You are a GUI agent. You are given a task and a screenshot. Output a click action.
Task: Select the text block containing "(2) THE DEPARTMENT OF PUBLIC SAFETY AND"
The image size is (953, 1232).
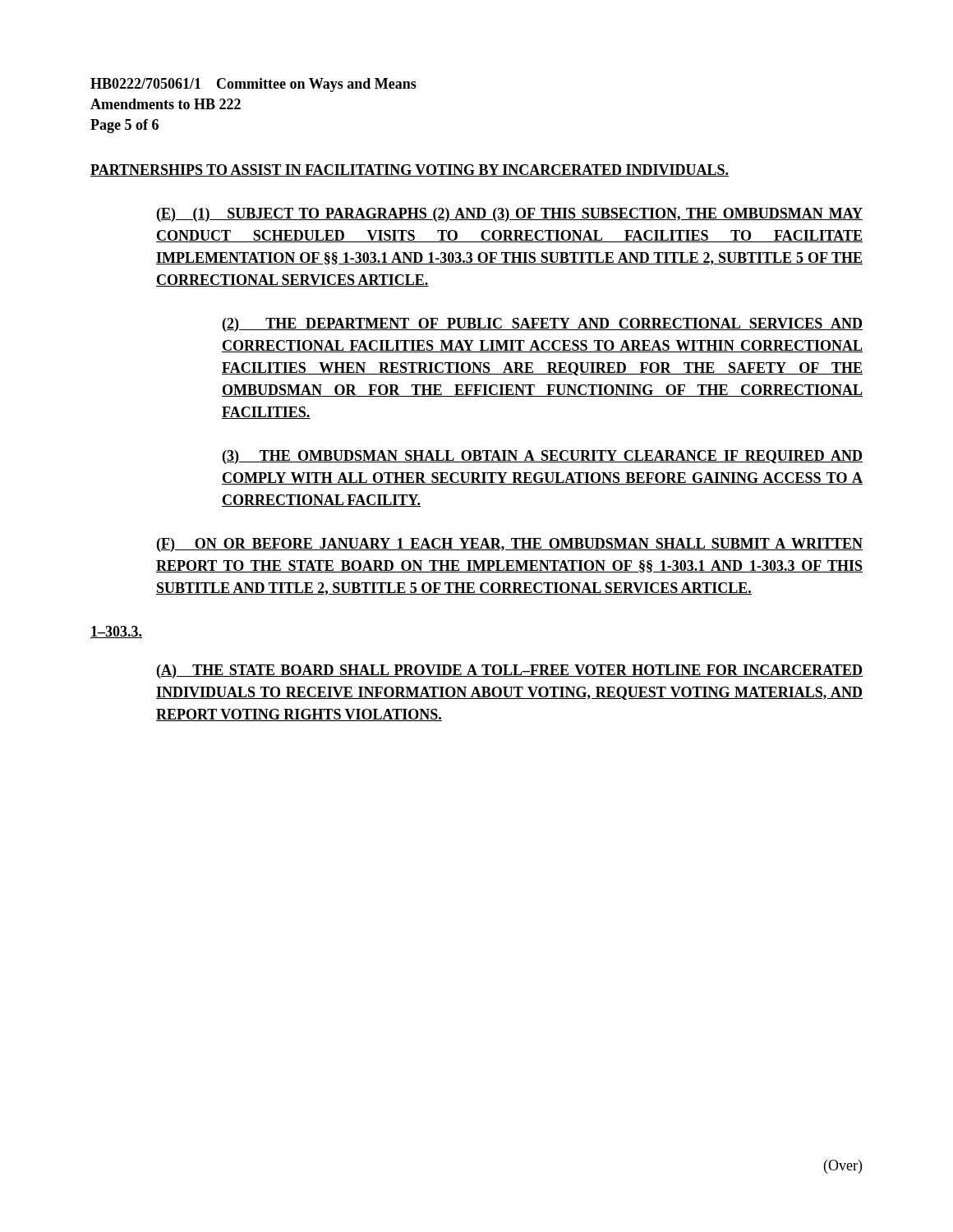tap(542, 368)
